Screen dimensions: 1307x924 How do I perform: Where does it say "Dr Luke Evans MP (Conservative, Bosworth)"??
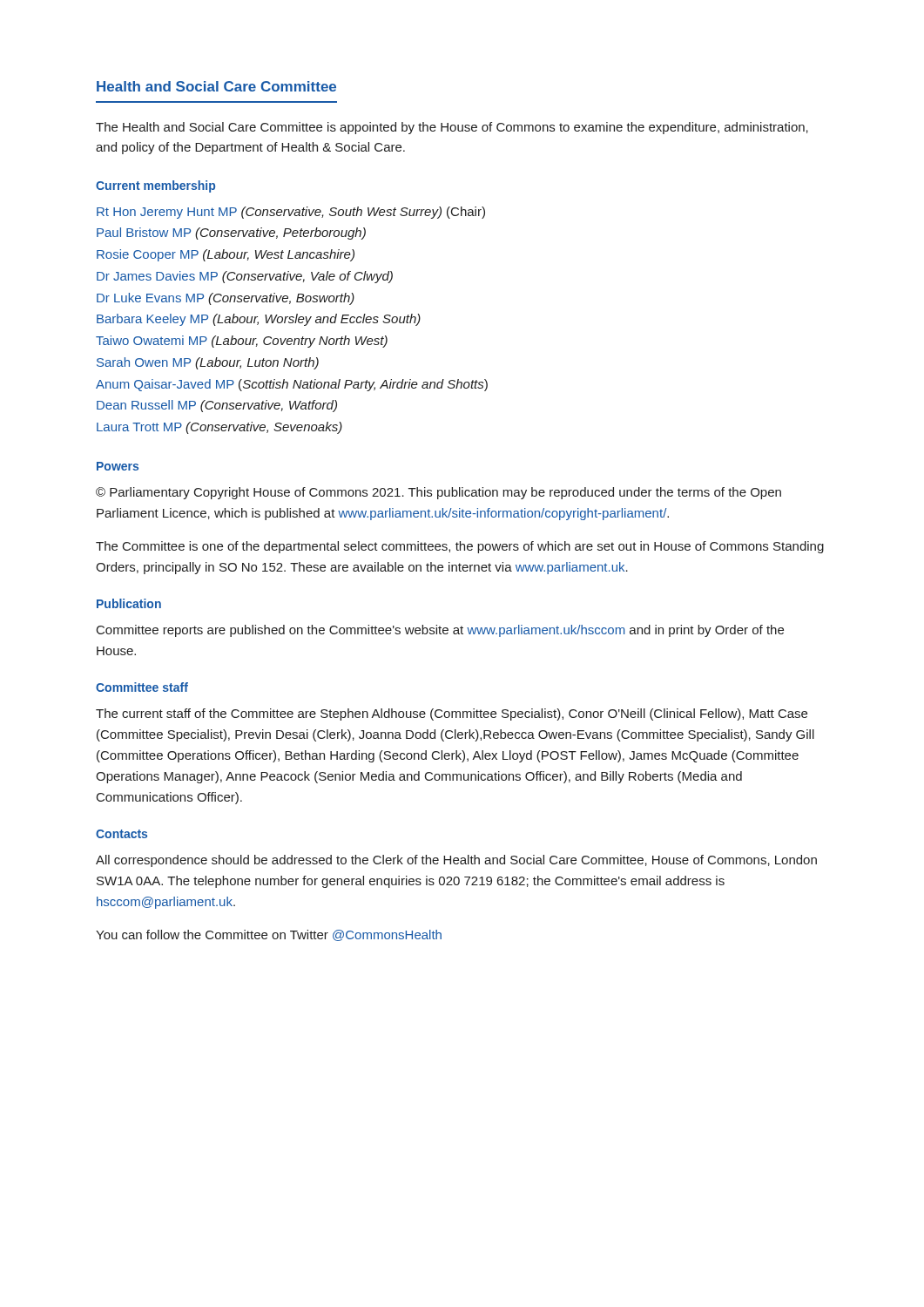(225, 297)
